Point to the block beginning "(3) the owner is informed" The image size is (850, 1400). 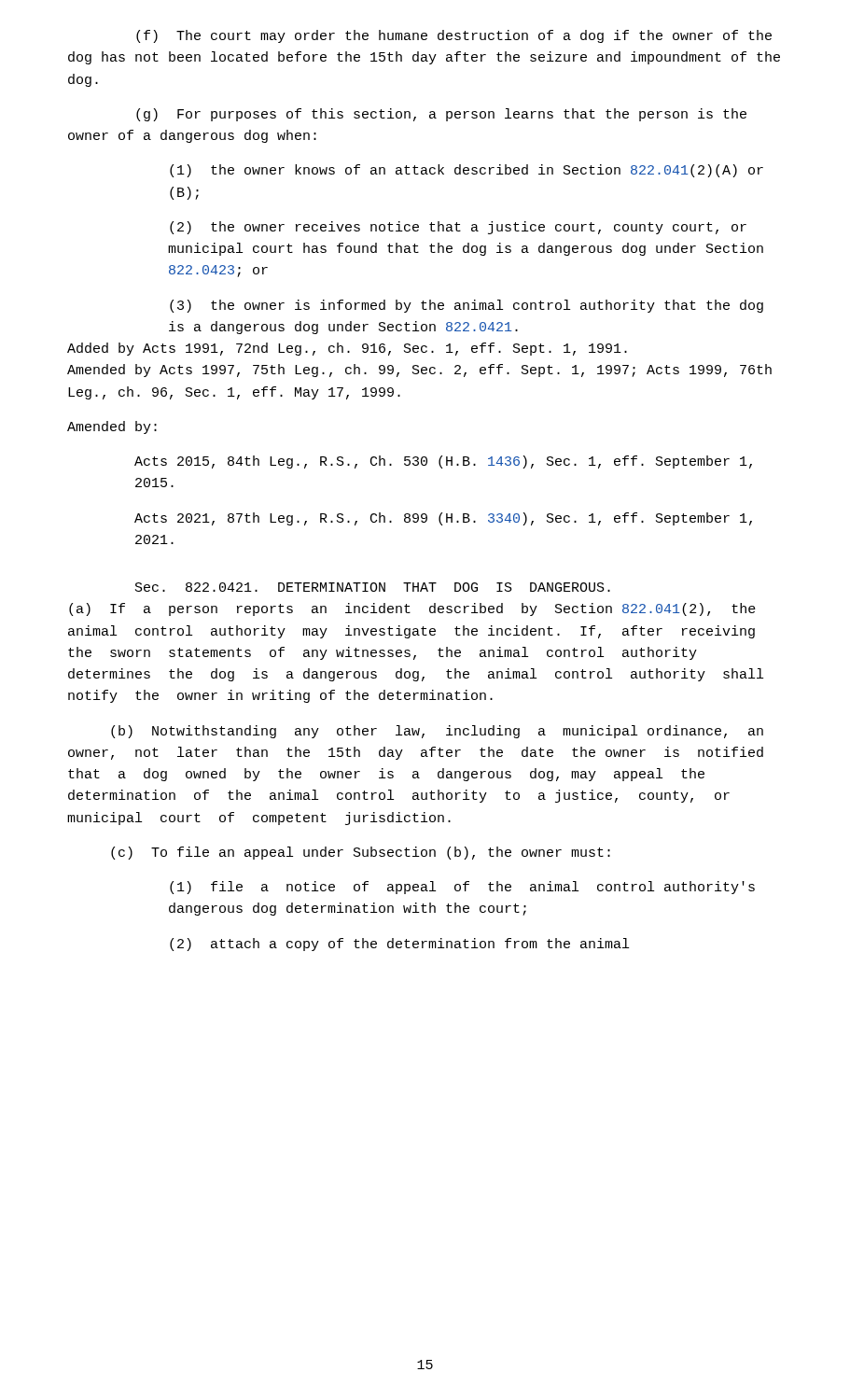[425, 350]
